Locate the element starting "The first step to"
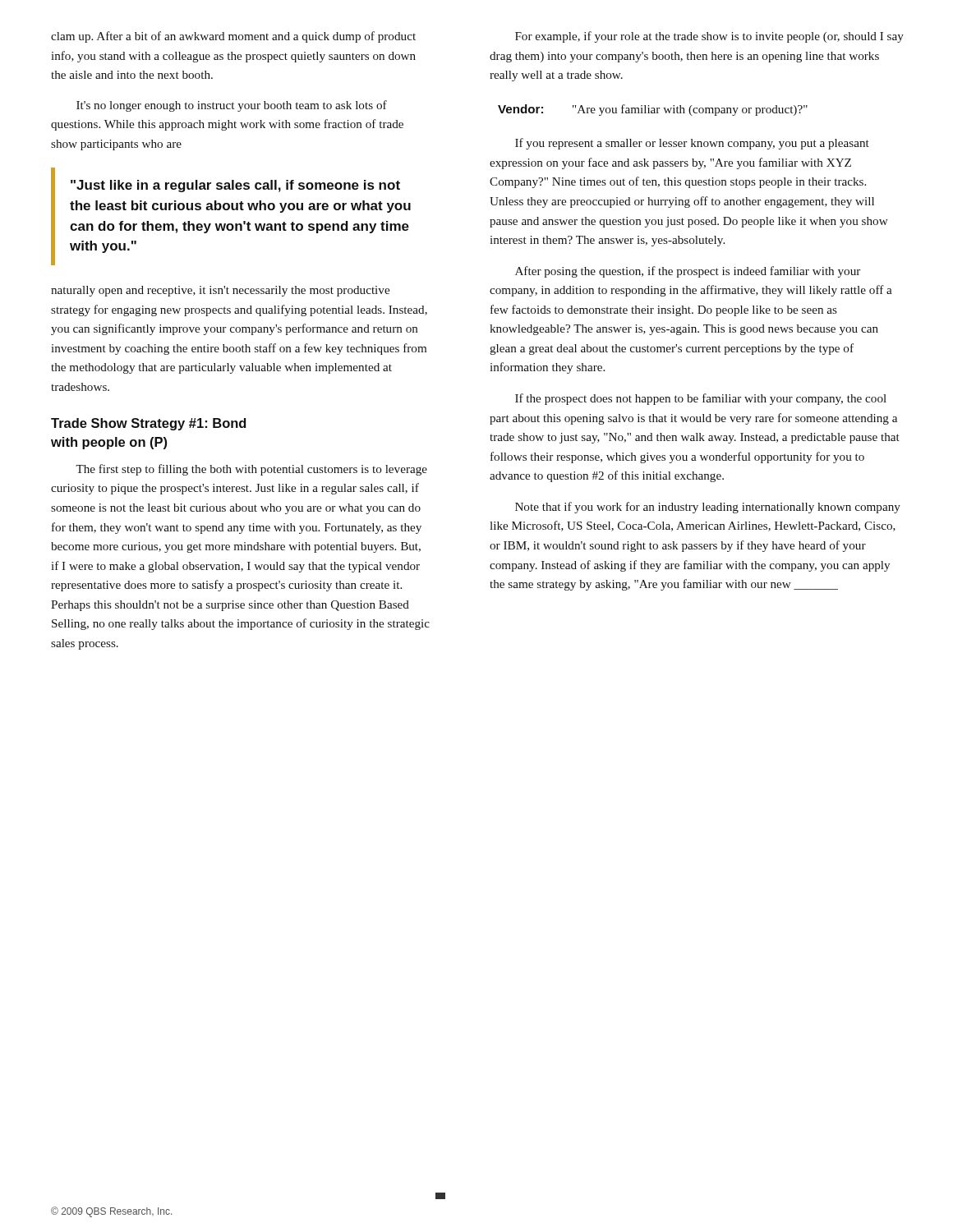The height and width of the screenshot is (1232, 953). 241,556
